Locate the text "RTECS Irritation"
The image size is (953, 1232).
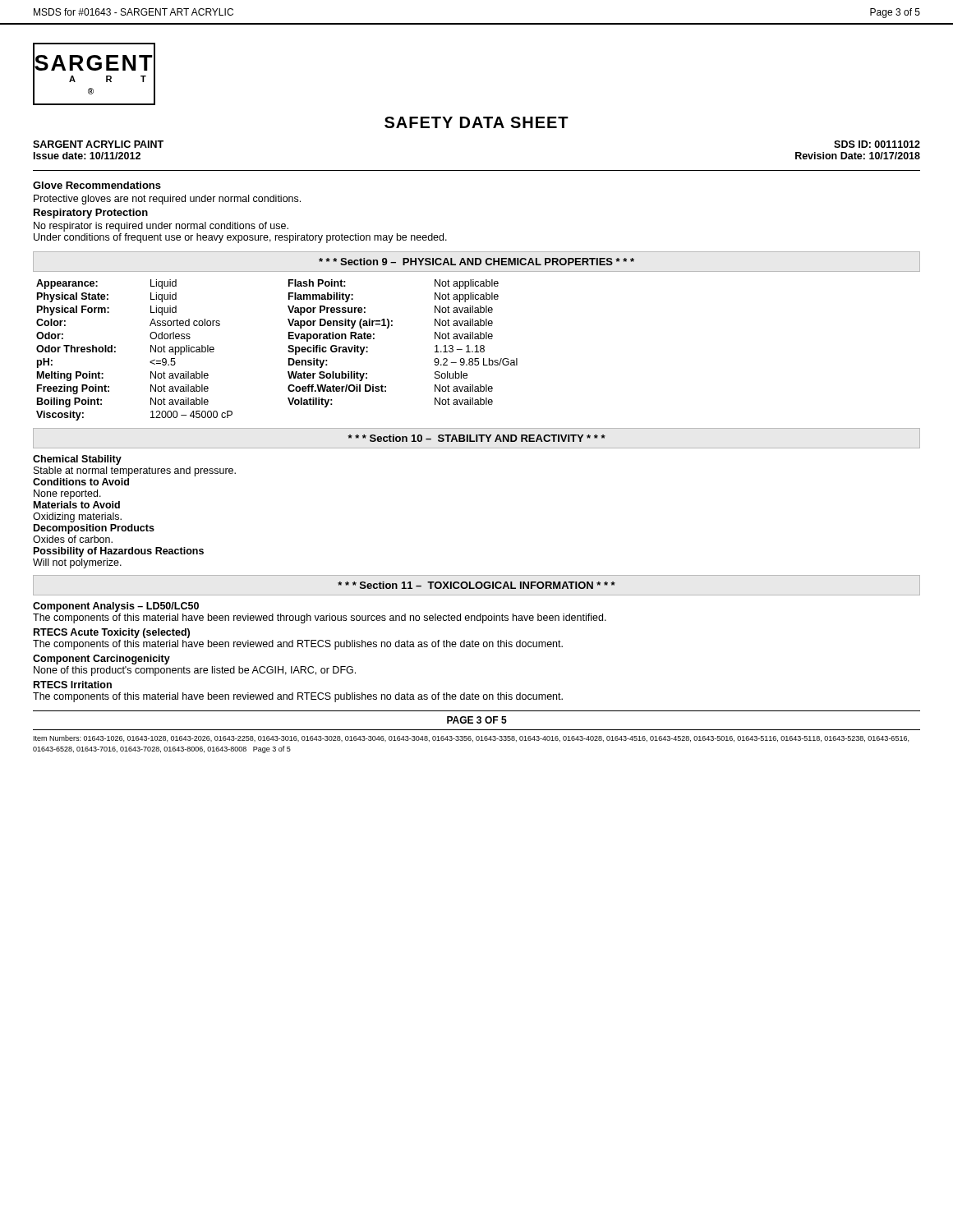[x=73, y=685]
